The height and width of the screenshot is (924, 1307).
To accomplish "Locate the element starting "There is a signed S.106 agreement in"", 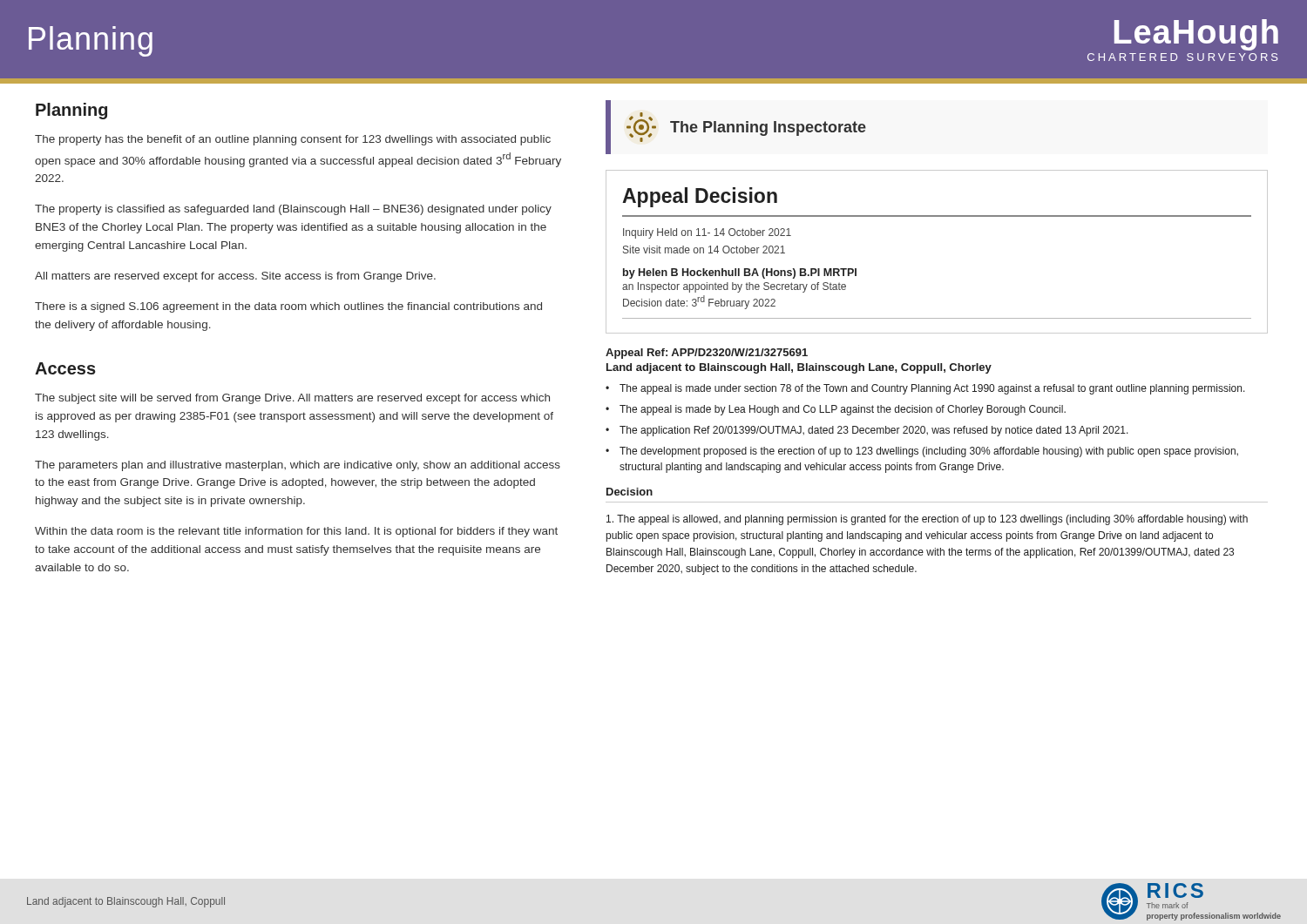I will (289, 315).
